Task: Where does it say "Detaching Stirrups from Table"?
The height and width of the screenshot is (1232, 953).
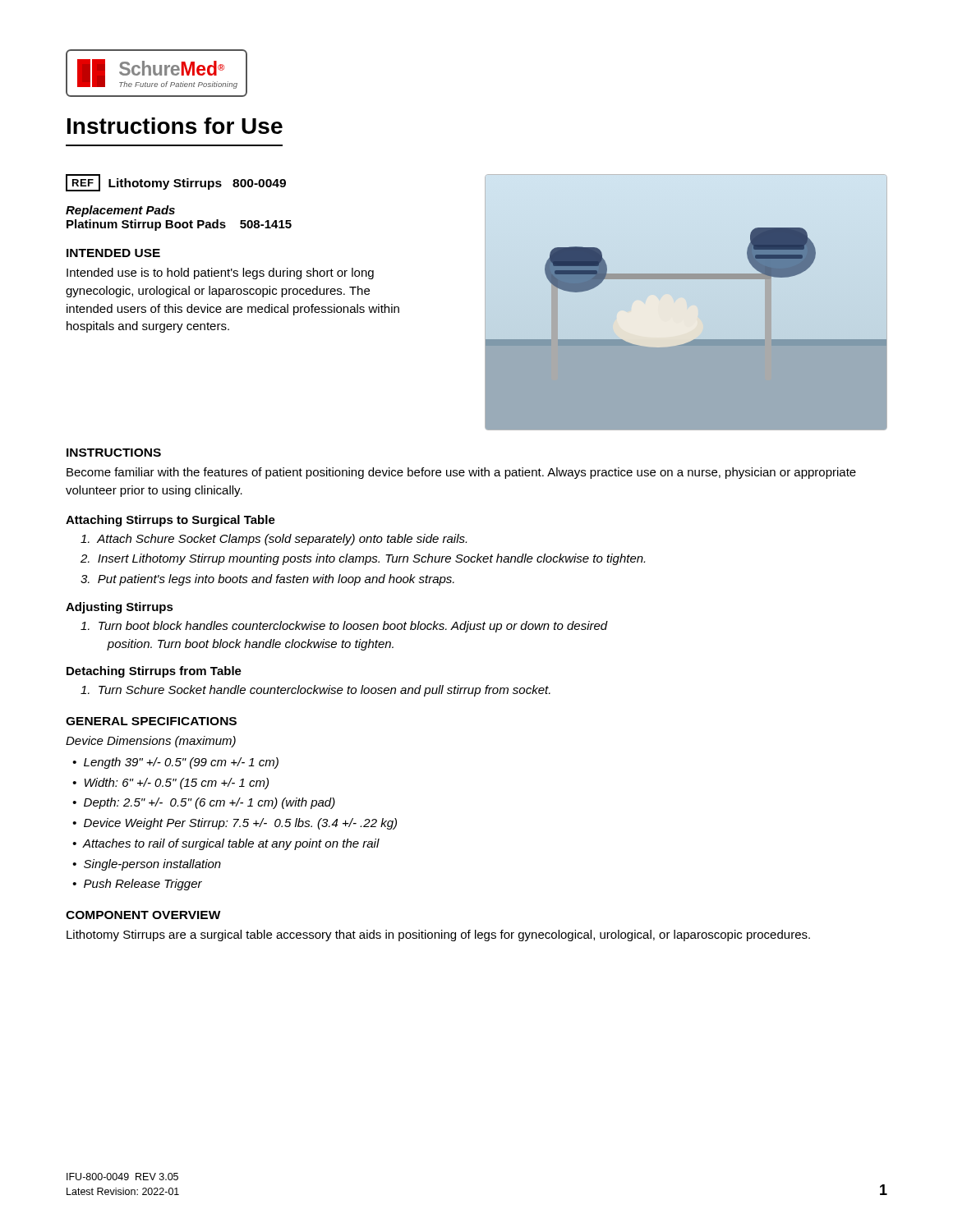Action: point(154,671)
